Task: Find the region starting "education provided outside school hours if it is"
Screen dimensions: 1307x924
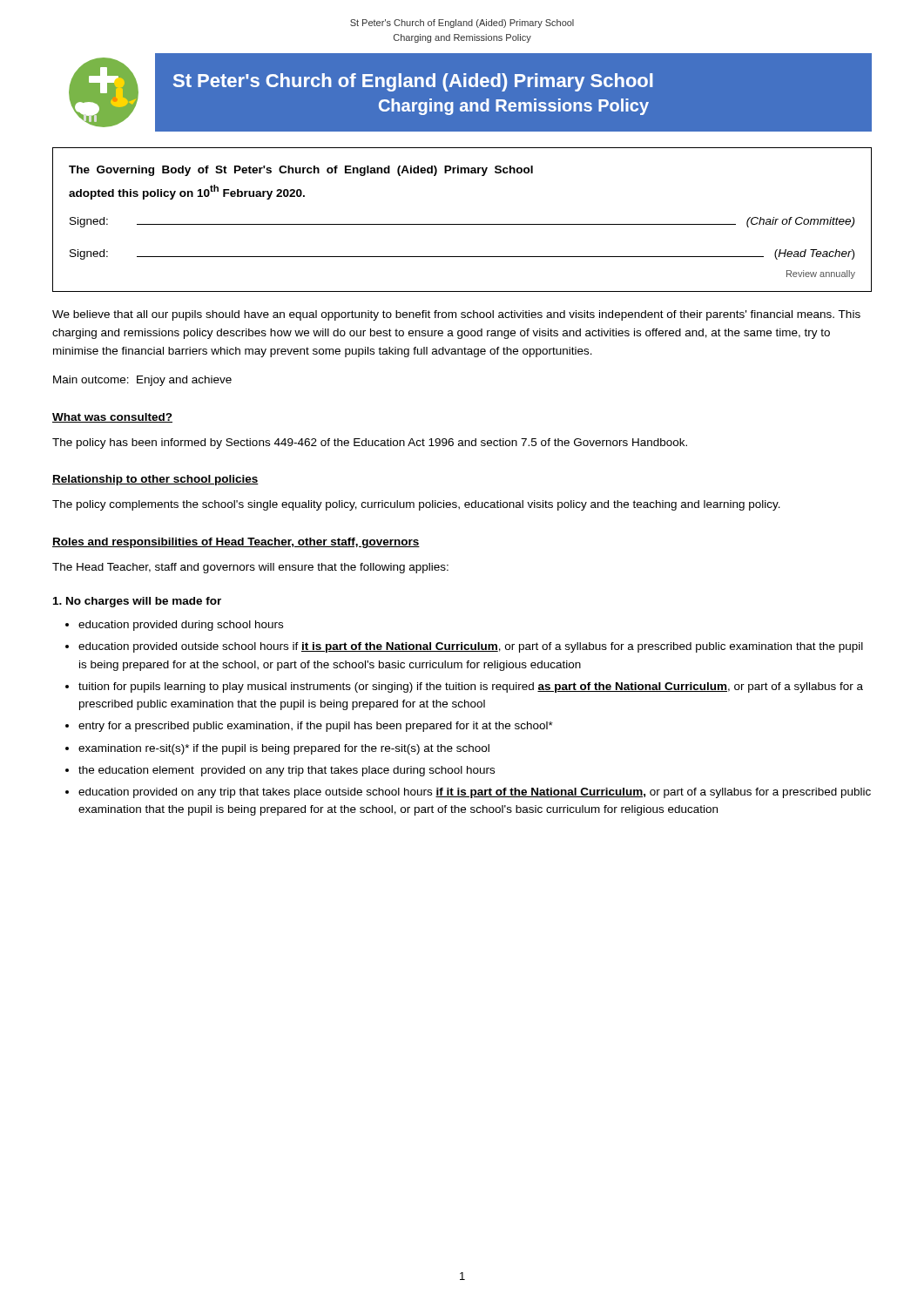Action: [471, 655]
